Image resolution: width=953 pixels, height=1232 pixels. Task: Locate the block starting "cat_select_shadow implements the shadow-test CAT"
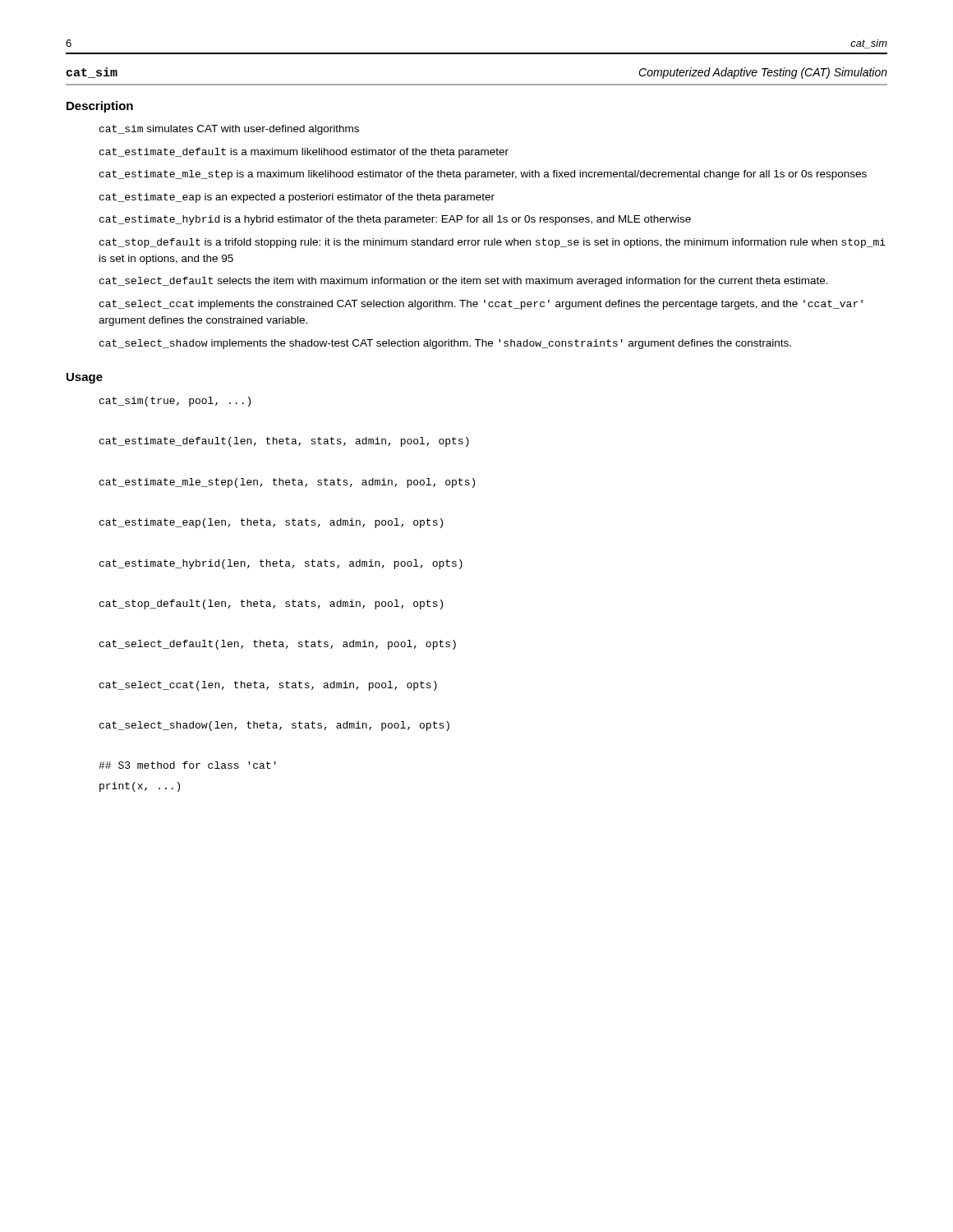(x=445, y=343)
